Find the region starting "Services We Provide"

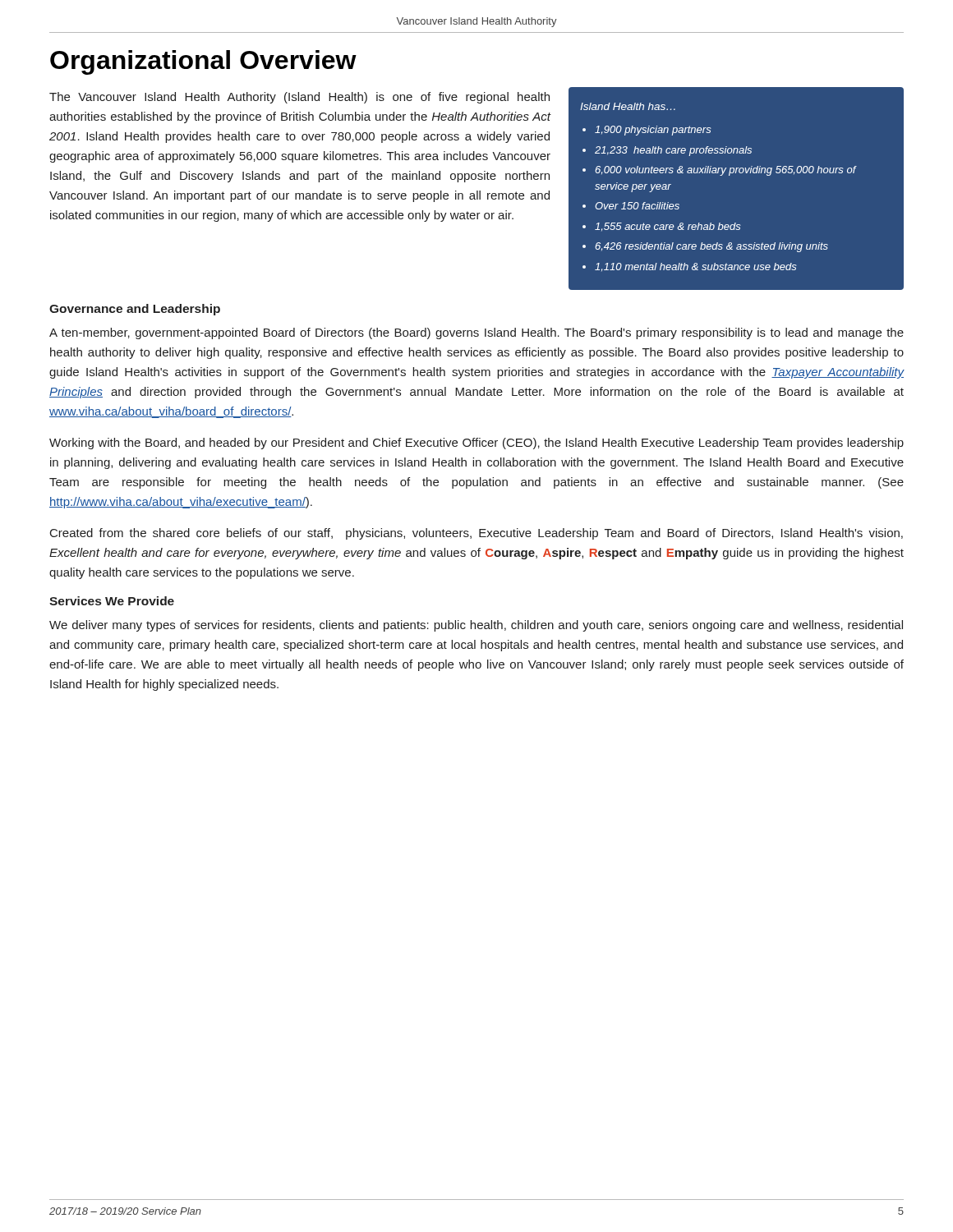112,601
